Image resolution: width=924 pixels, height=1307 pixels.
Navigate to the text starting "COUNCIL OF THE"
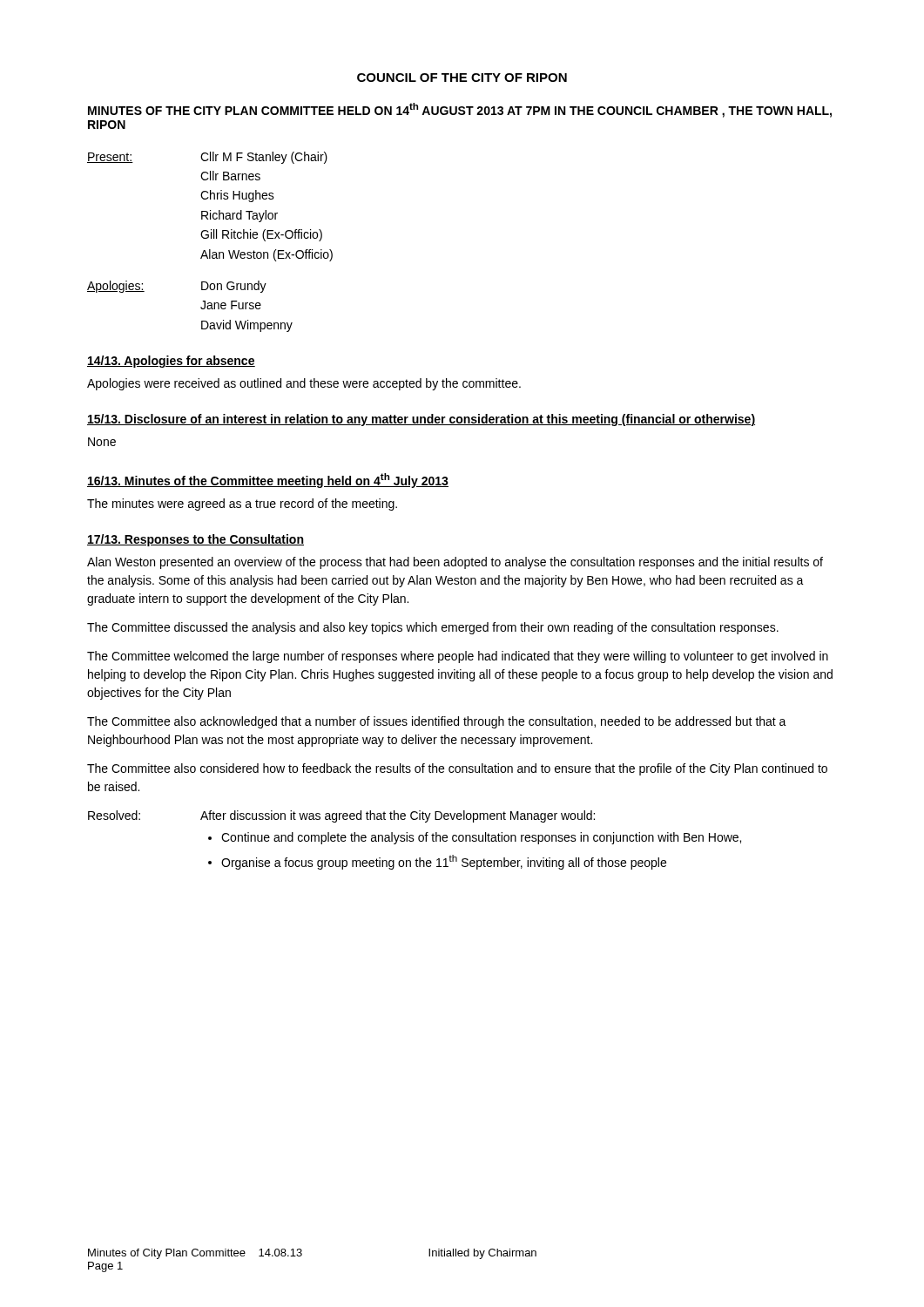(x=462, y=77)
